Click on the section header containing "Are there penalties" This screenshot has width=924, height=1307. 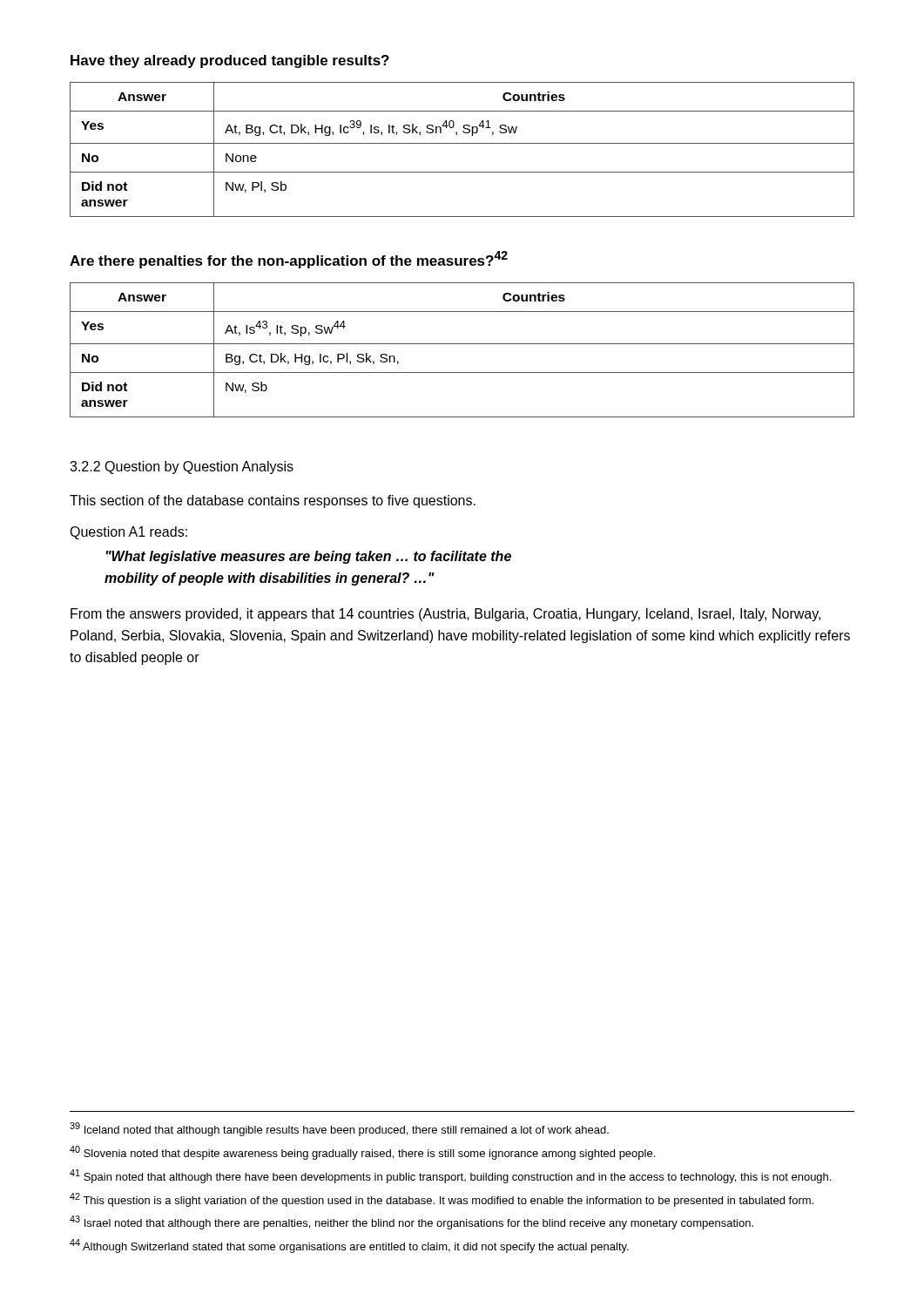[289, 259]
